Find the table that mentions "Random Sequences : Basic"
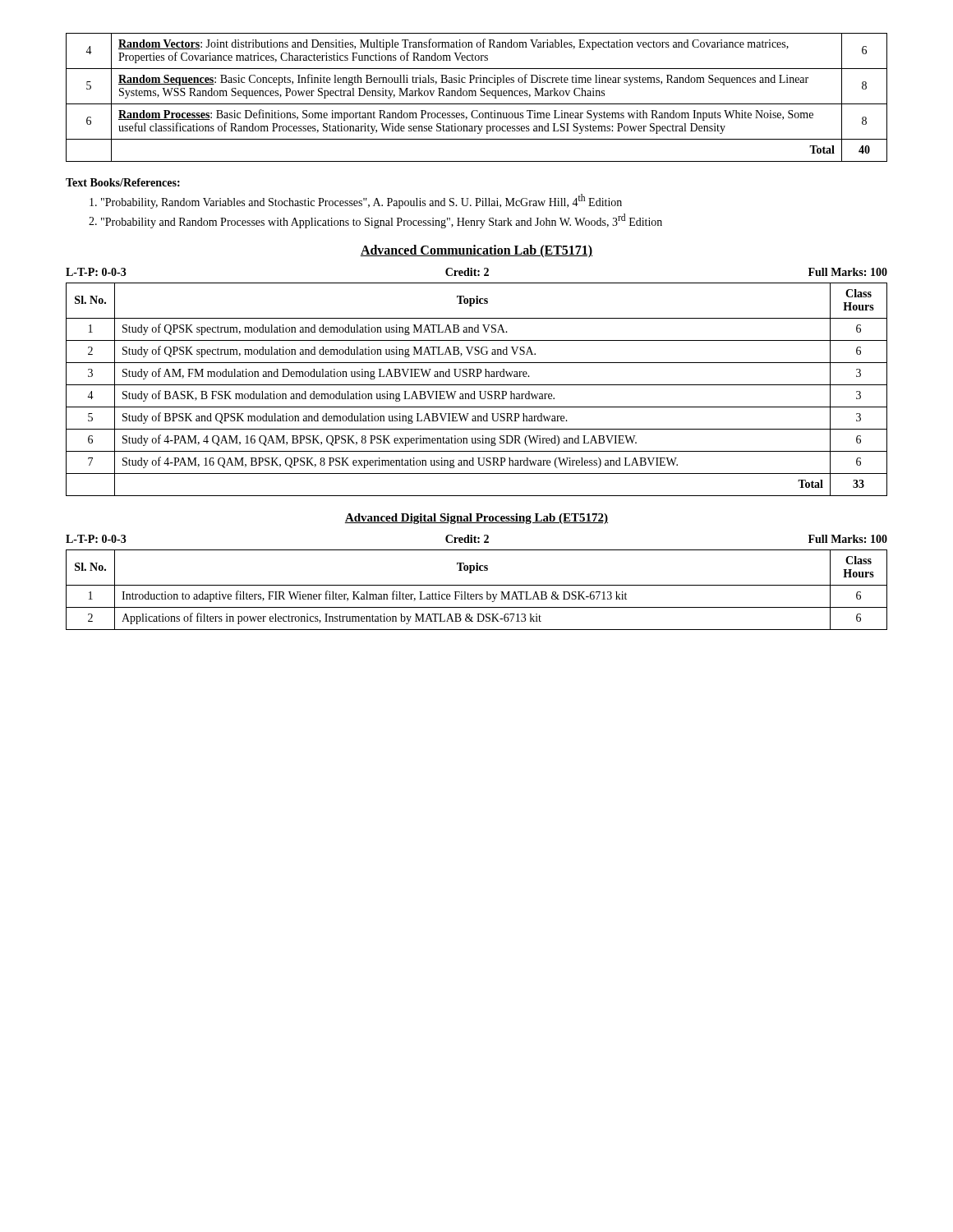This screenshot has width=953, height=1232. coord(476,97)
